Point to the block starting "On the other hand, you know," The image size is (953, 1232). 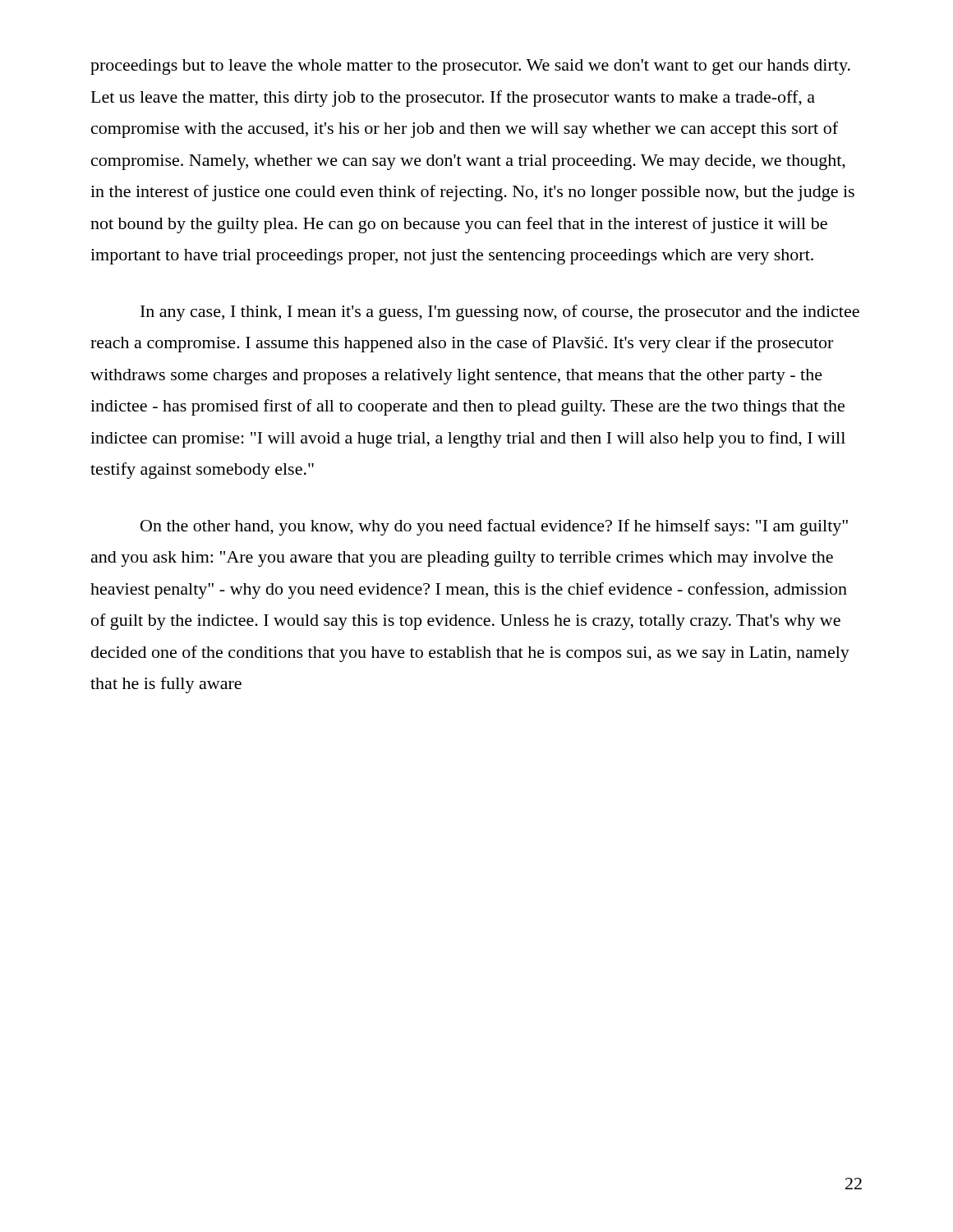[470, 604]
